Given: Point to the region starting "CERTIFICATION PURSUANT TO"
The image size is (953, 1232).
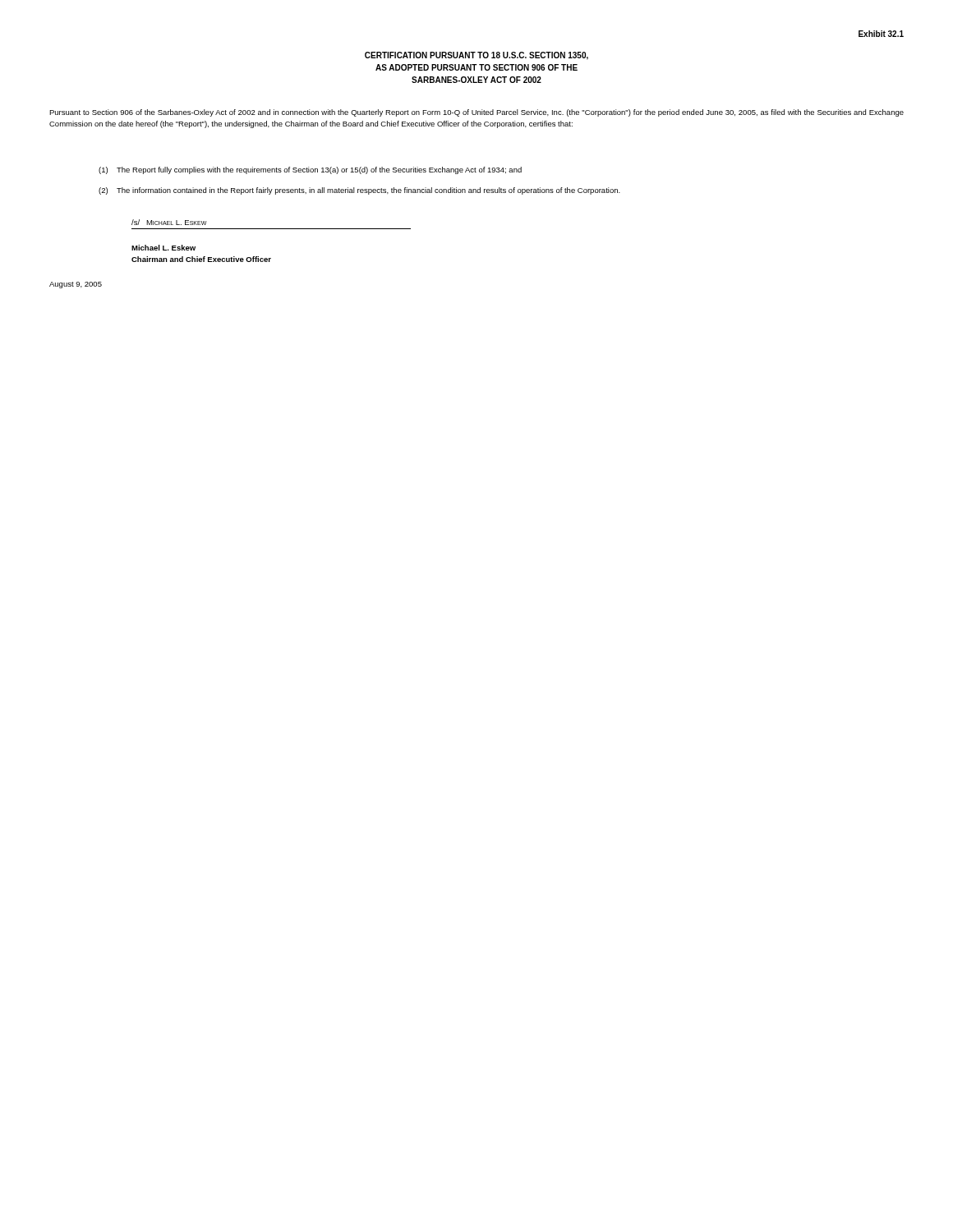Looking at the screenshot, I should (x=476, y=68).
